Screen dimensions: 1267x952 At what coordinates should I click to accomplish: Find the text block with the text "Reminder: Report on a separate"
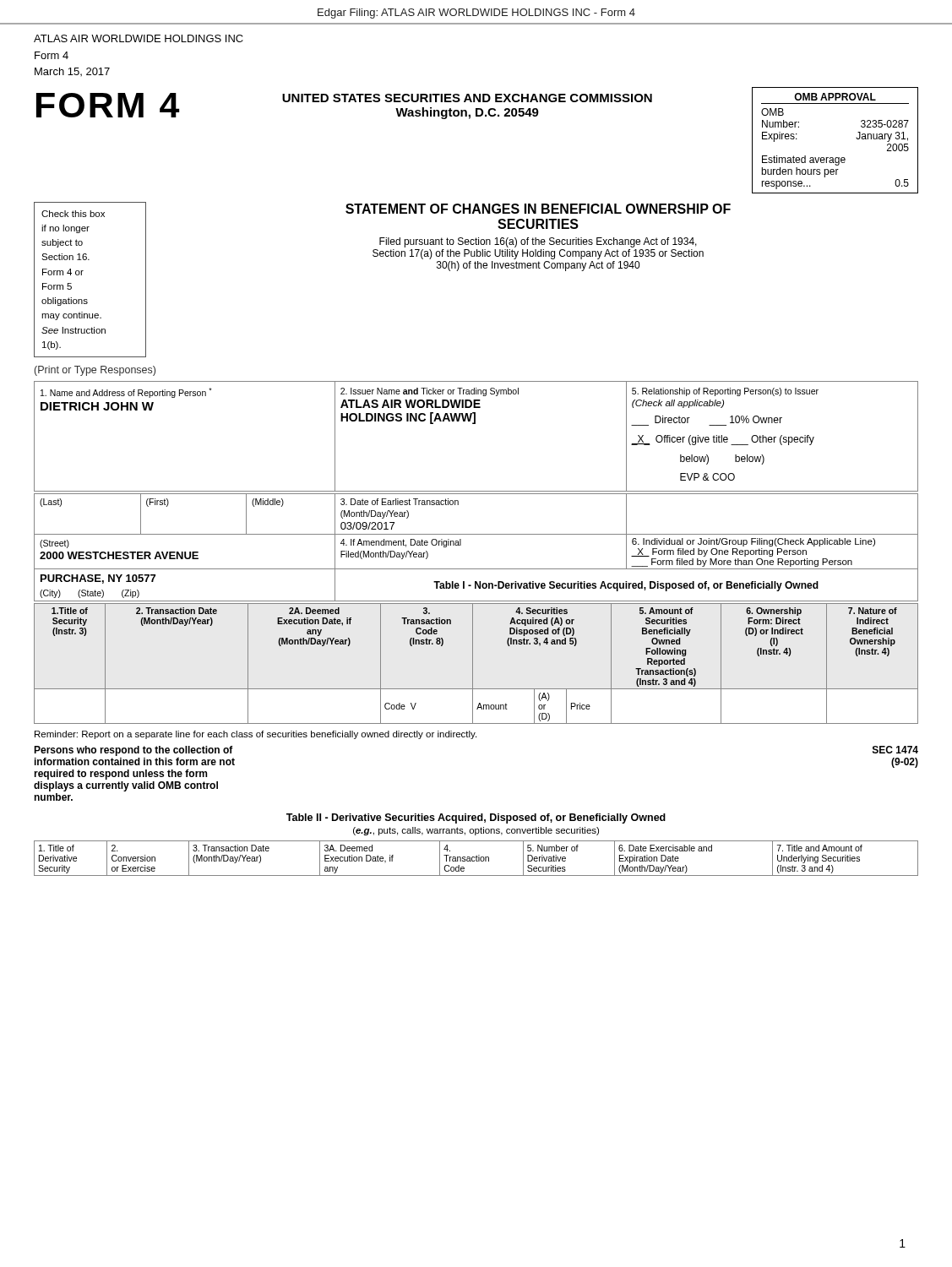256,734
